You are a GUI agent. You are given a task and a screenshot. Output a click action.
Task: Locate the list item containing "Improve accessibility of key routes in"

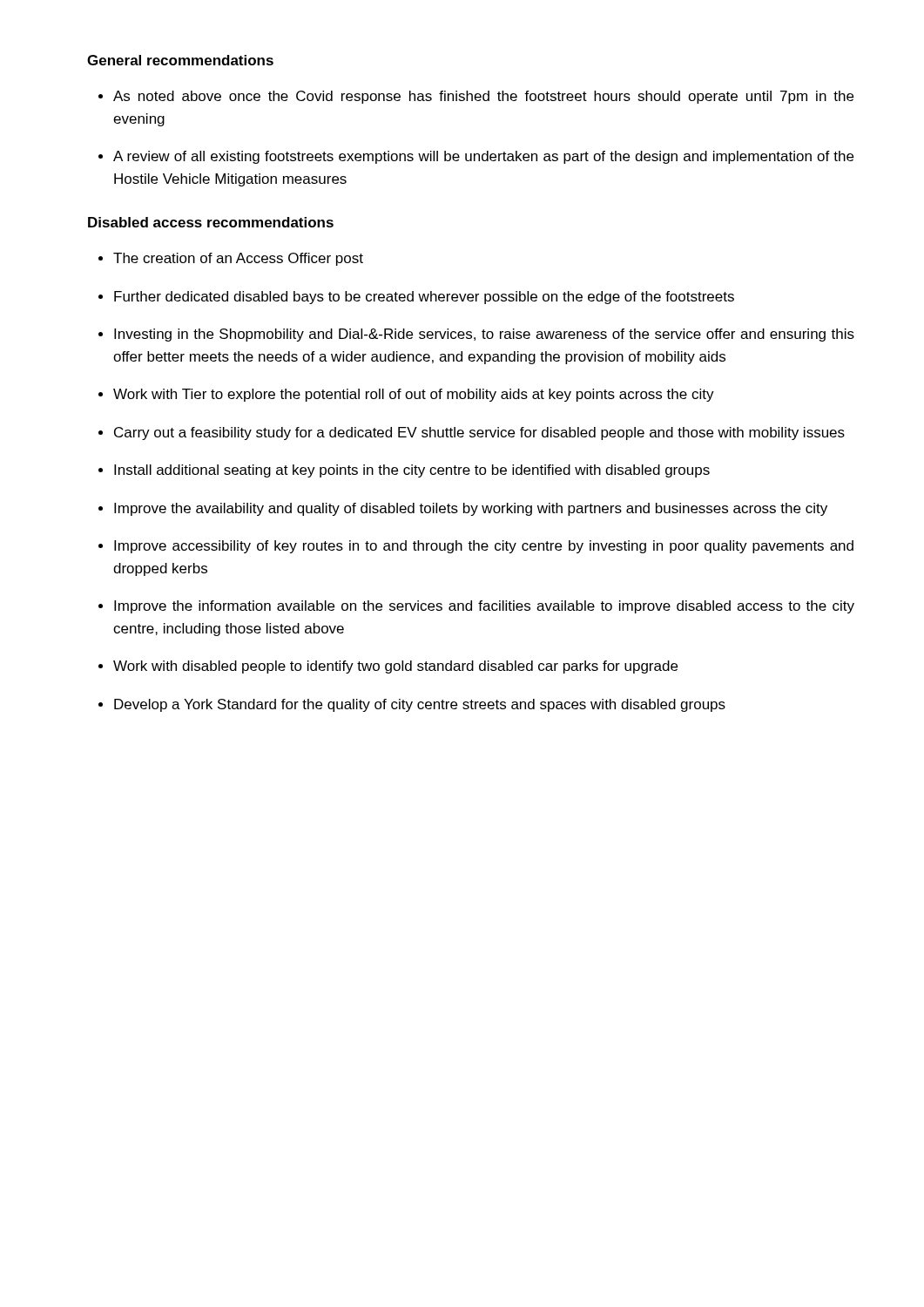click(x=484, y=557)
